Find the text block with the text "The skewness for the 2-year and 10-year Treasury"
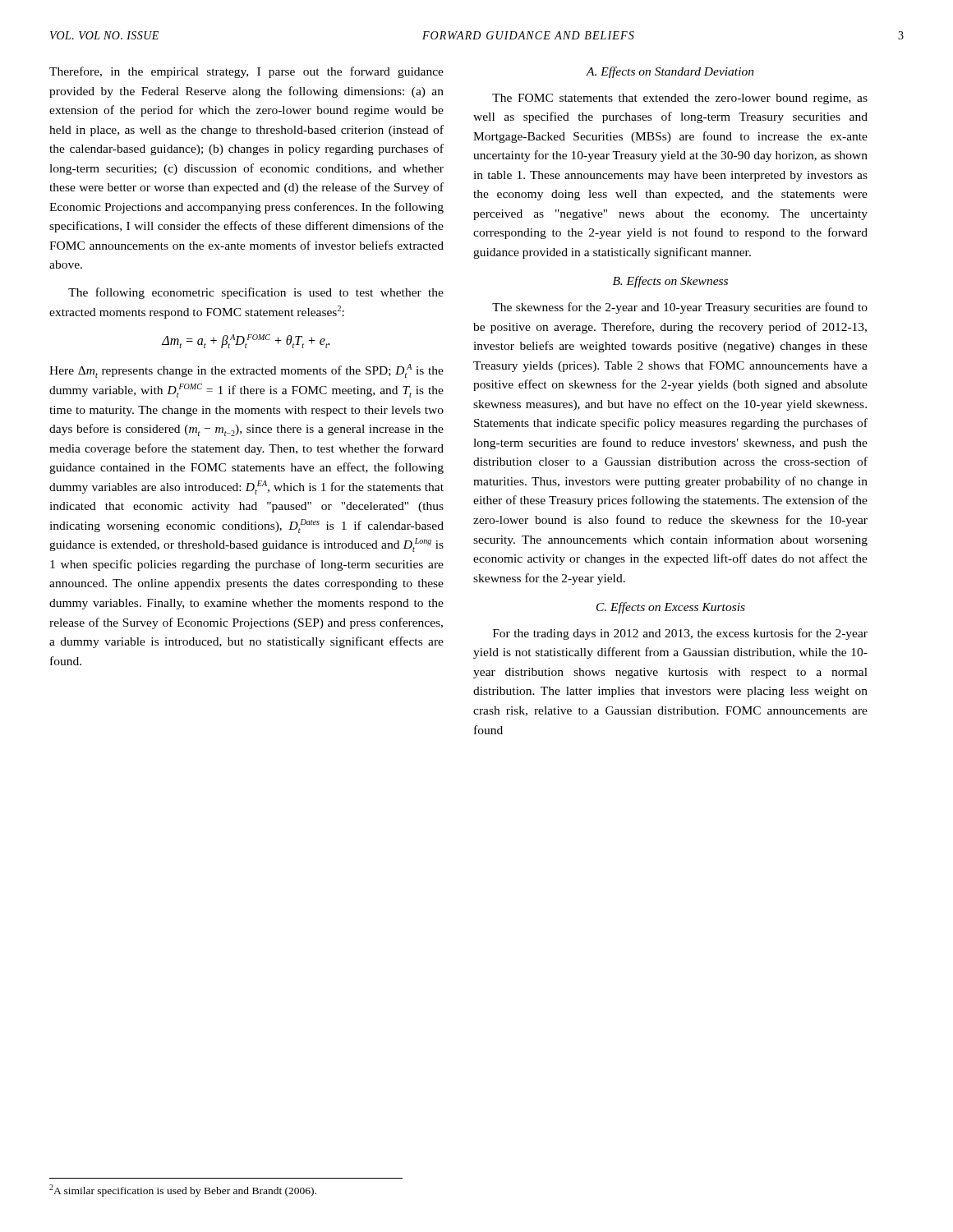 (x=670, y=442)
